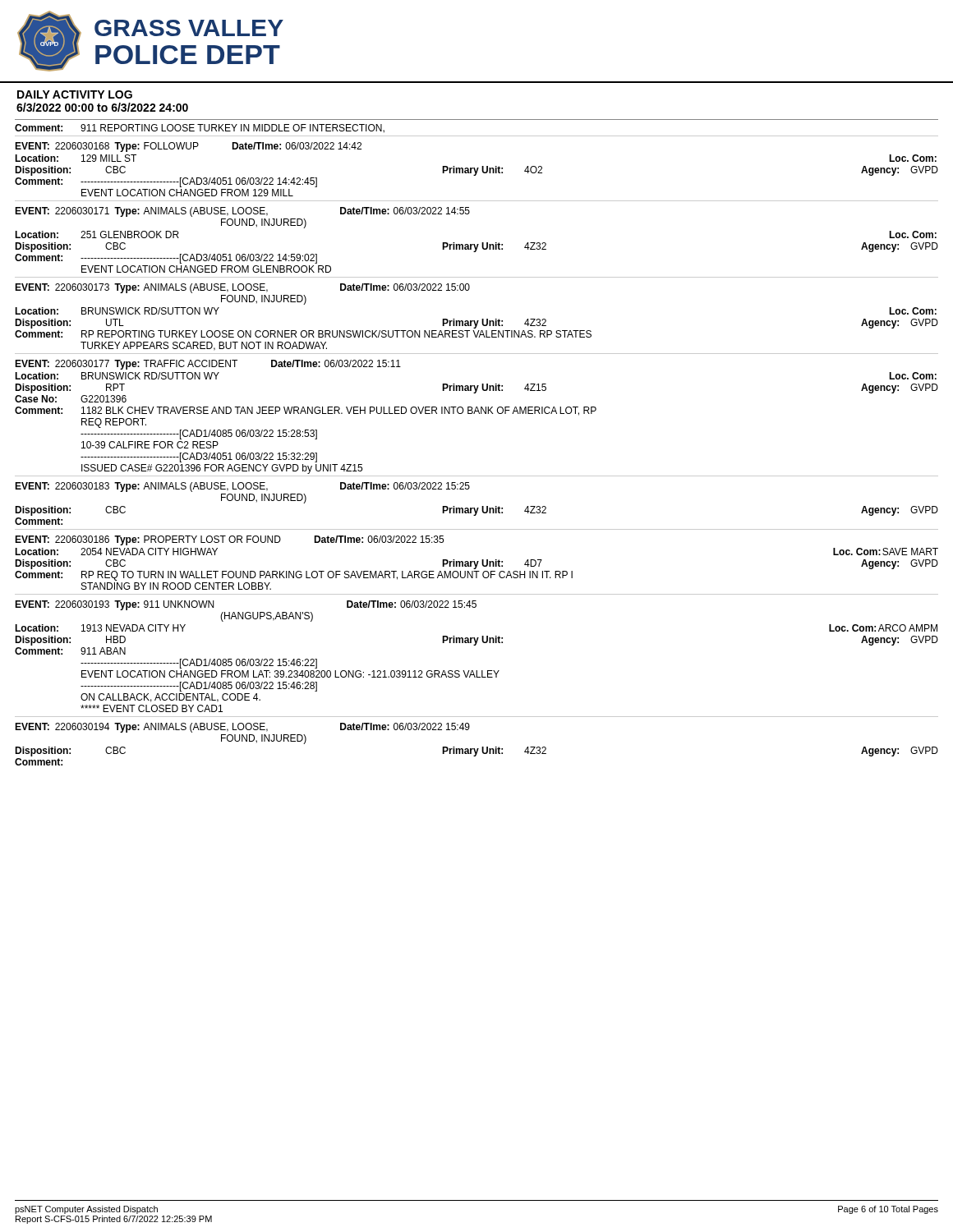The height and width of the screenshot is (1232, 953).
Task: Locate the element starting "EVENT: 2206030193 Type:"
Action: [476, 656]
